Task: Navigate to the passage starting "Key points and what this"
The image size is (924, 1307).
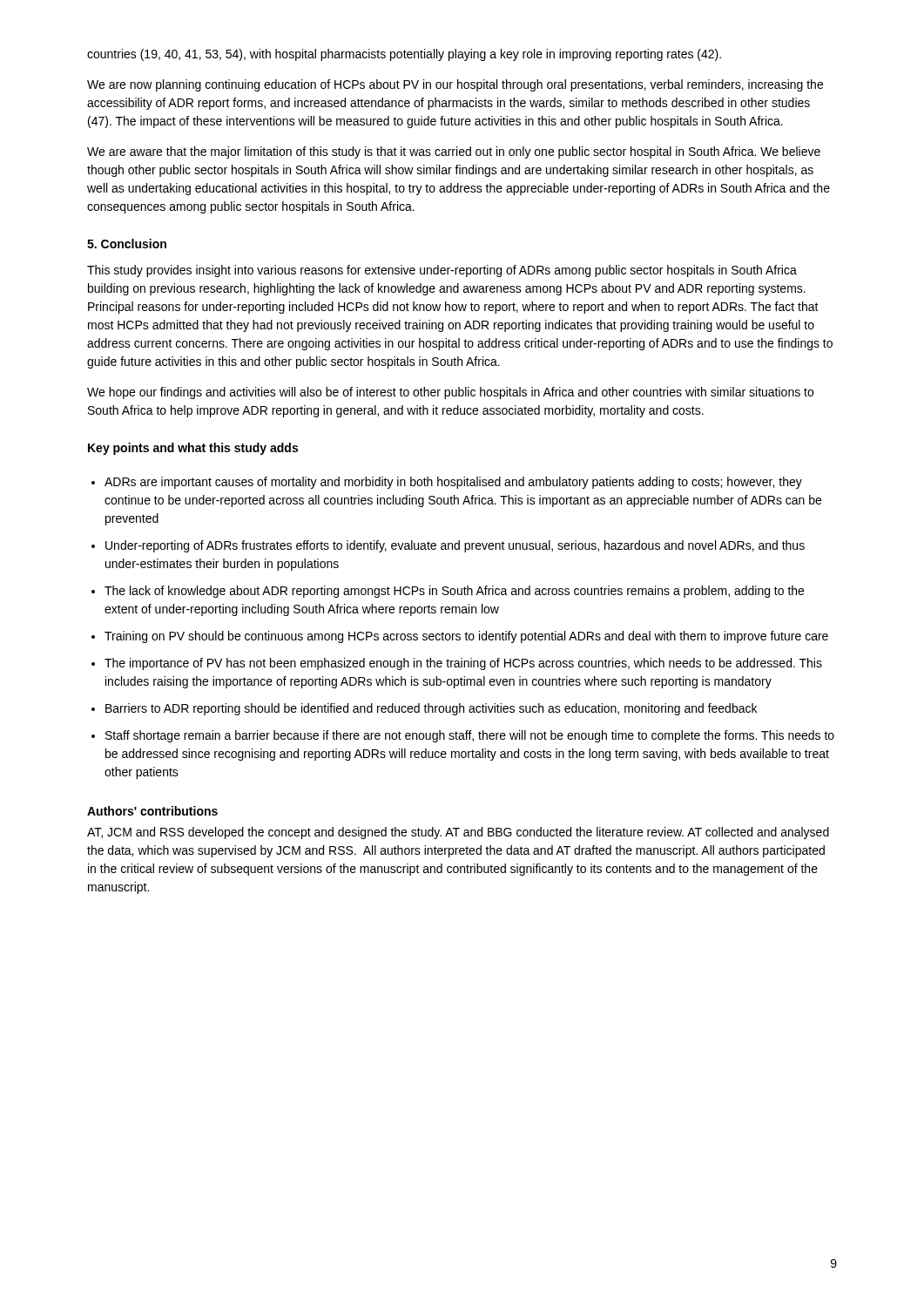Action: tap(193, 448)
